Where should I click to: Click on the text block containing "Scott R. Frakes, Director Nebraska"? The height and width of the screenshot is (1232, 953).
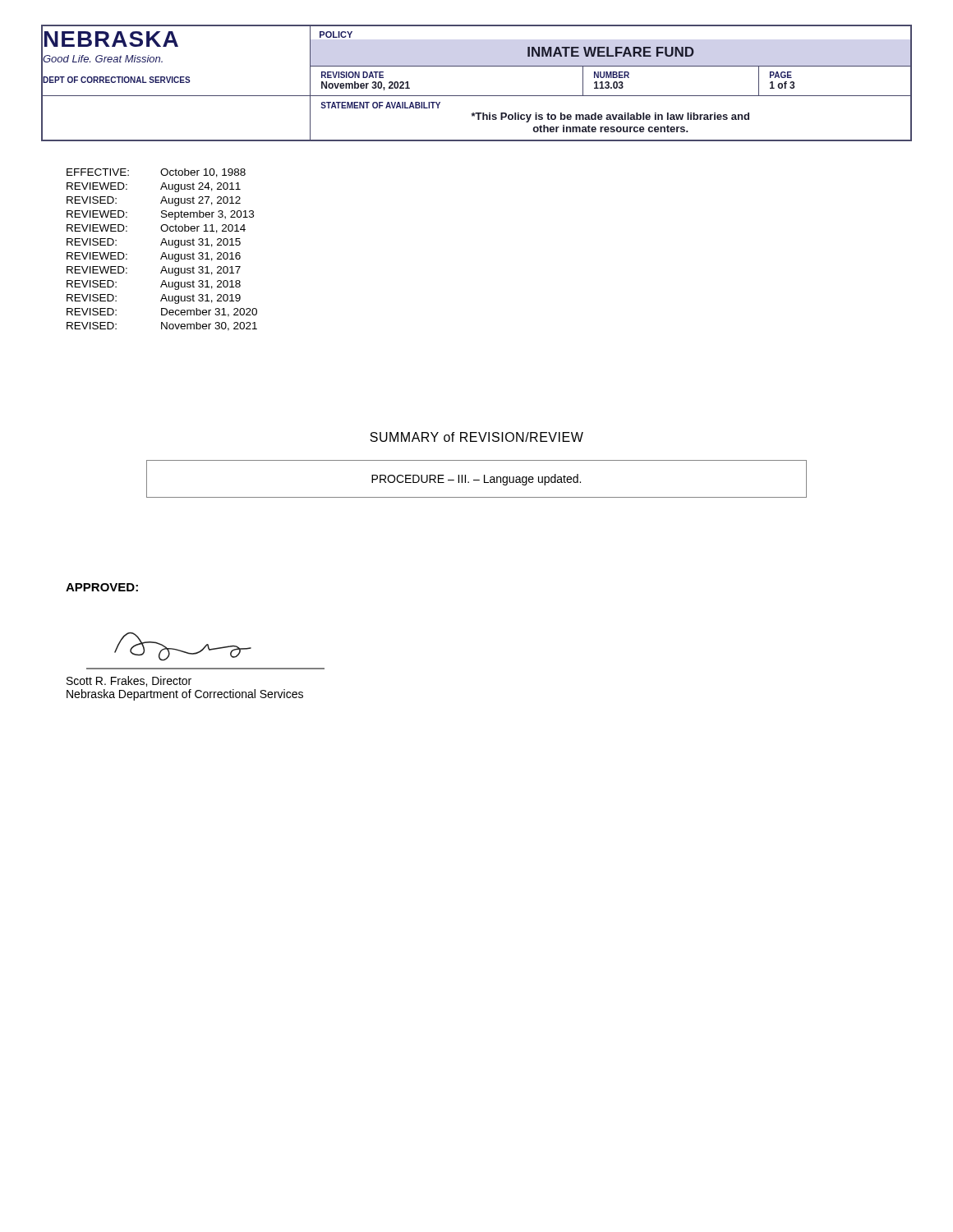[185, 687]
